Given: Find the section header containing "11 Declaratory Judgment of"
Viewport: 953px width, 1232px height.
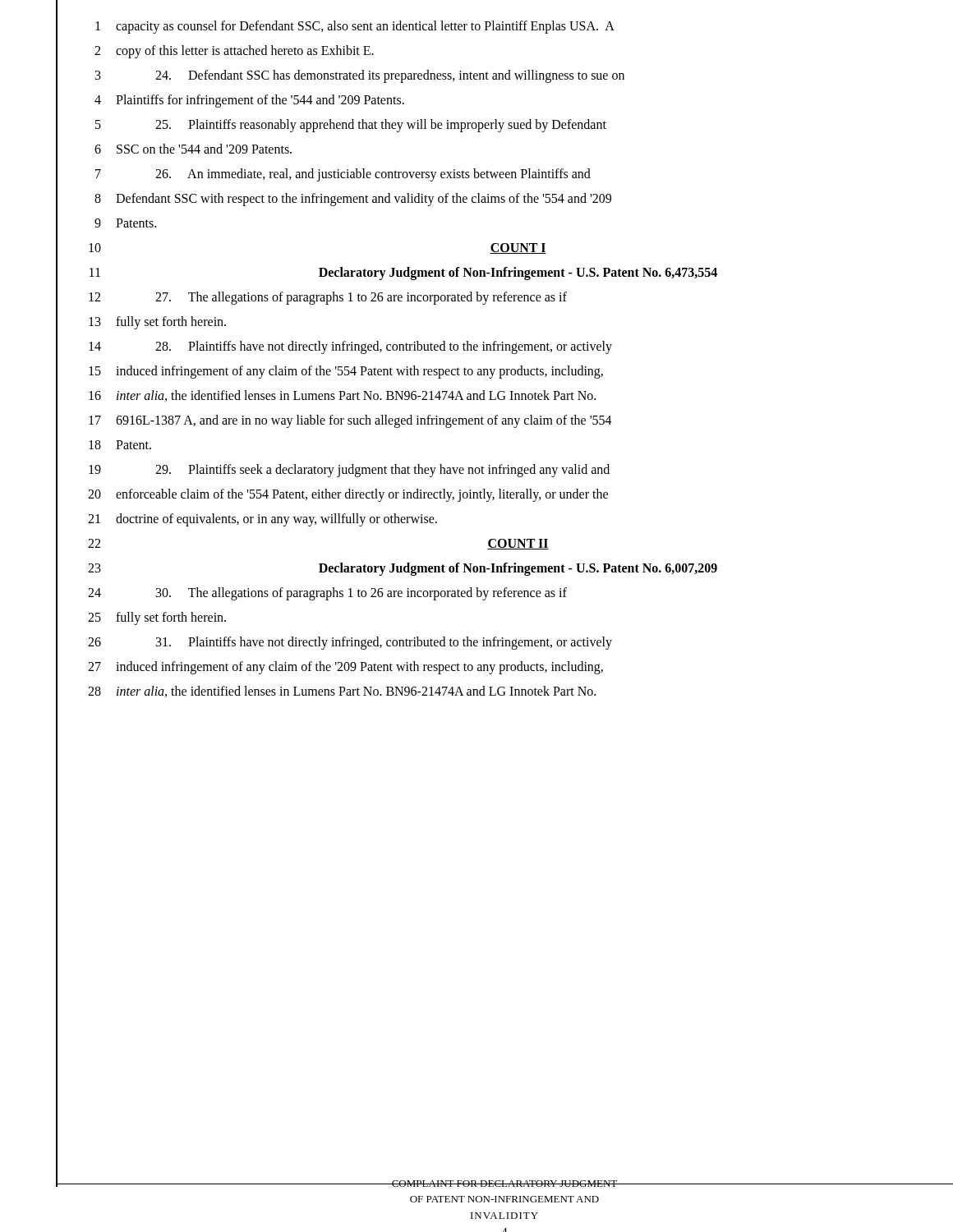Looking at the screenshot, I should pos(488,274).
